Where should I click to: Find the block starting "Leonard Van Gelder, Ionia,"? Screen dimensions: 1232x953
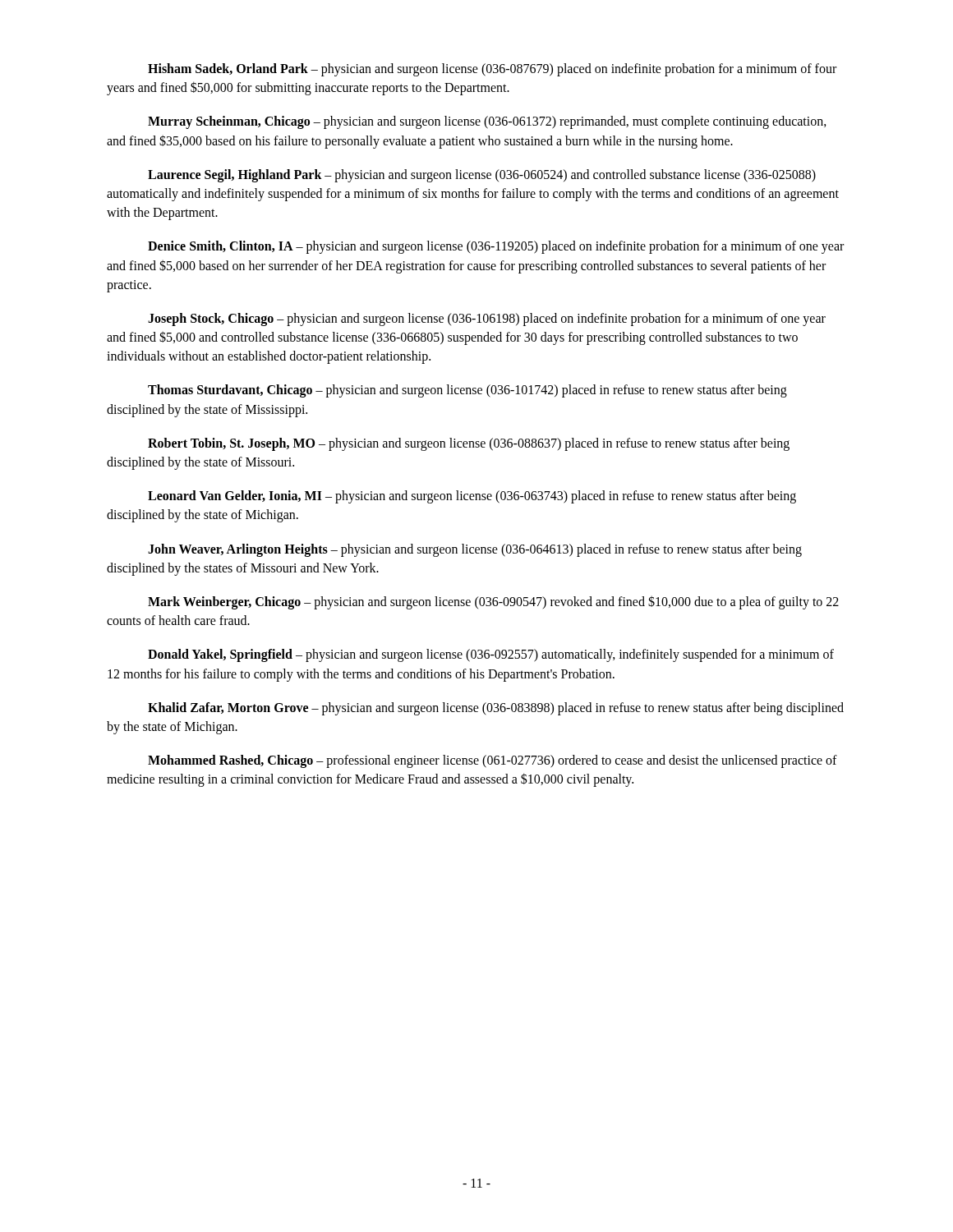(476, 505)
